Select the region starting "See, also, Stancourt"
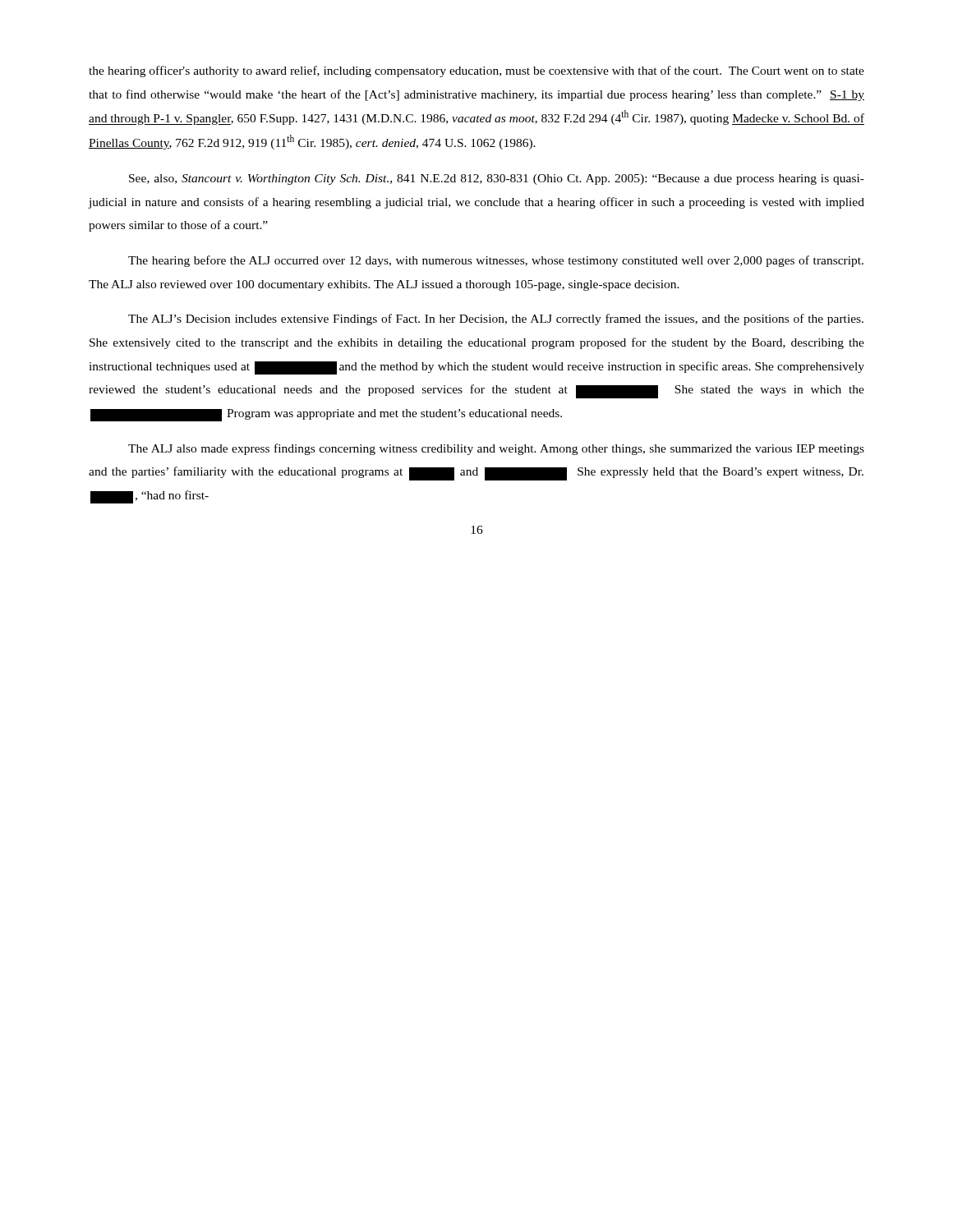Image resolution: width=953 pixels, height=1232 pixels. pyautogui.click(x=476, y=201)
